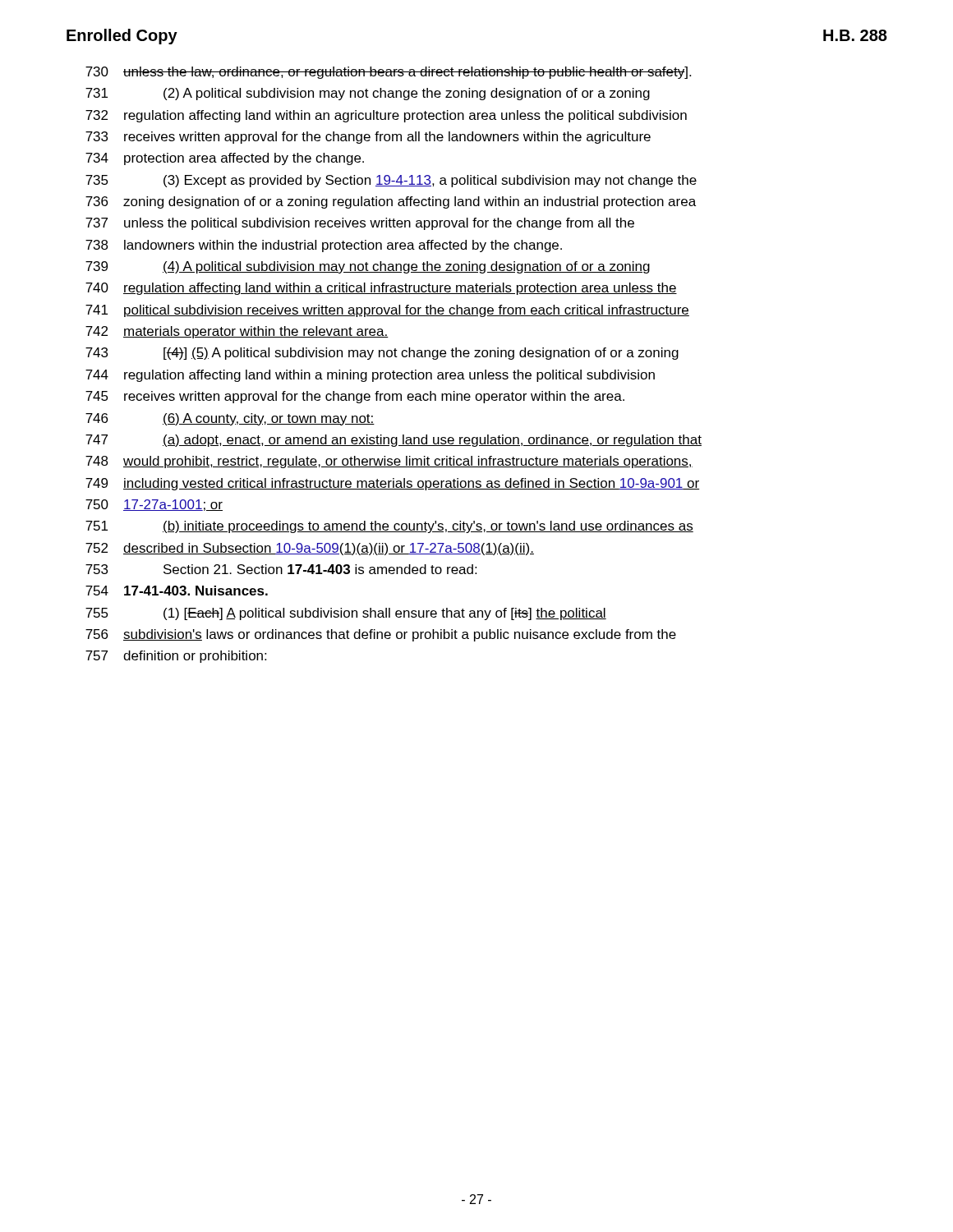The image size is (953, 1232).
Task: Select the text block starting "753 Section 21. Section"
Action: coord(476,570)
